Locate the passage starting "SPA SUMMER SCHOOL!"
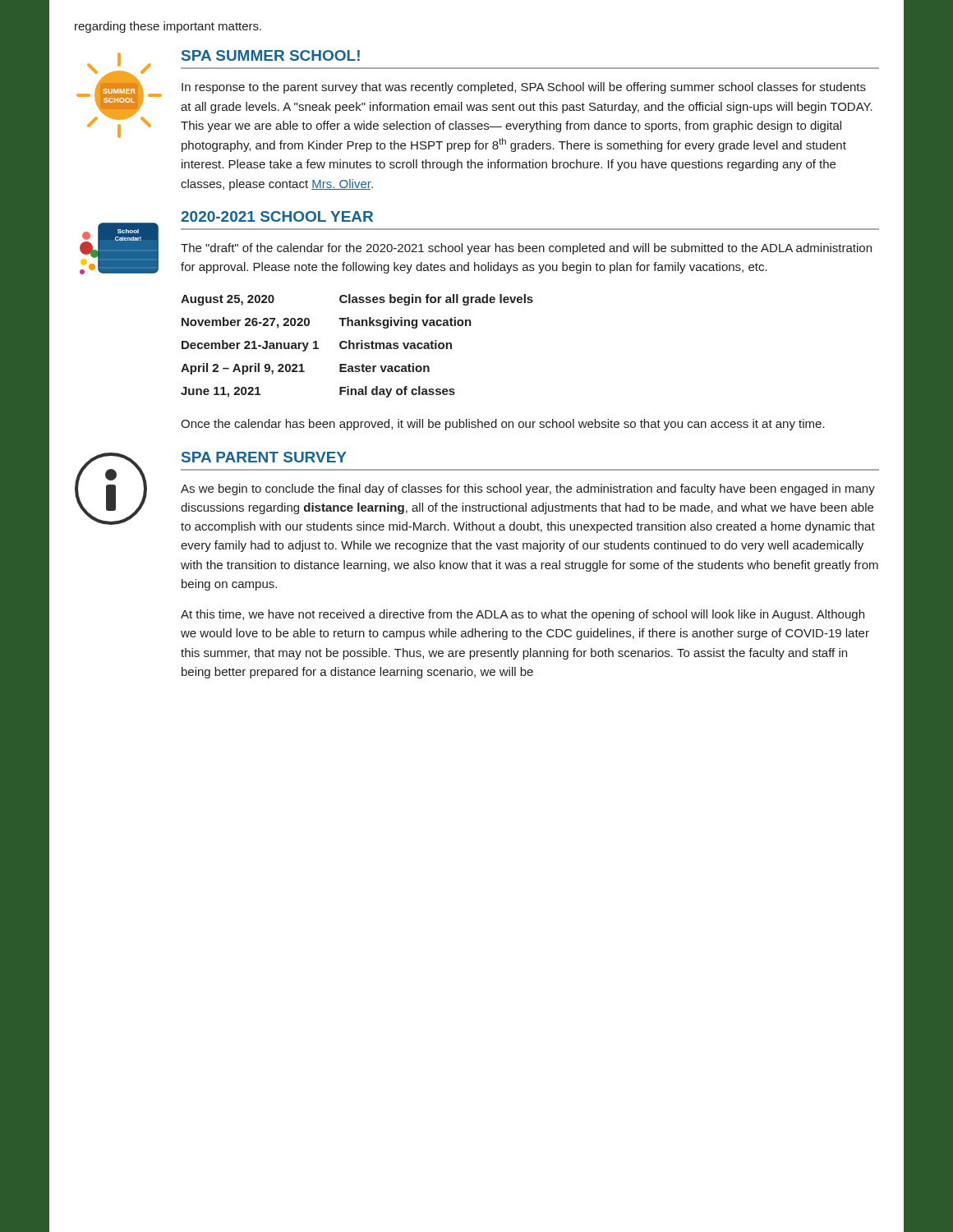 (530, 58)
